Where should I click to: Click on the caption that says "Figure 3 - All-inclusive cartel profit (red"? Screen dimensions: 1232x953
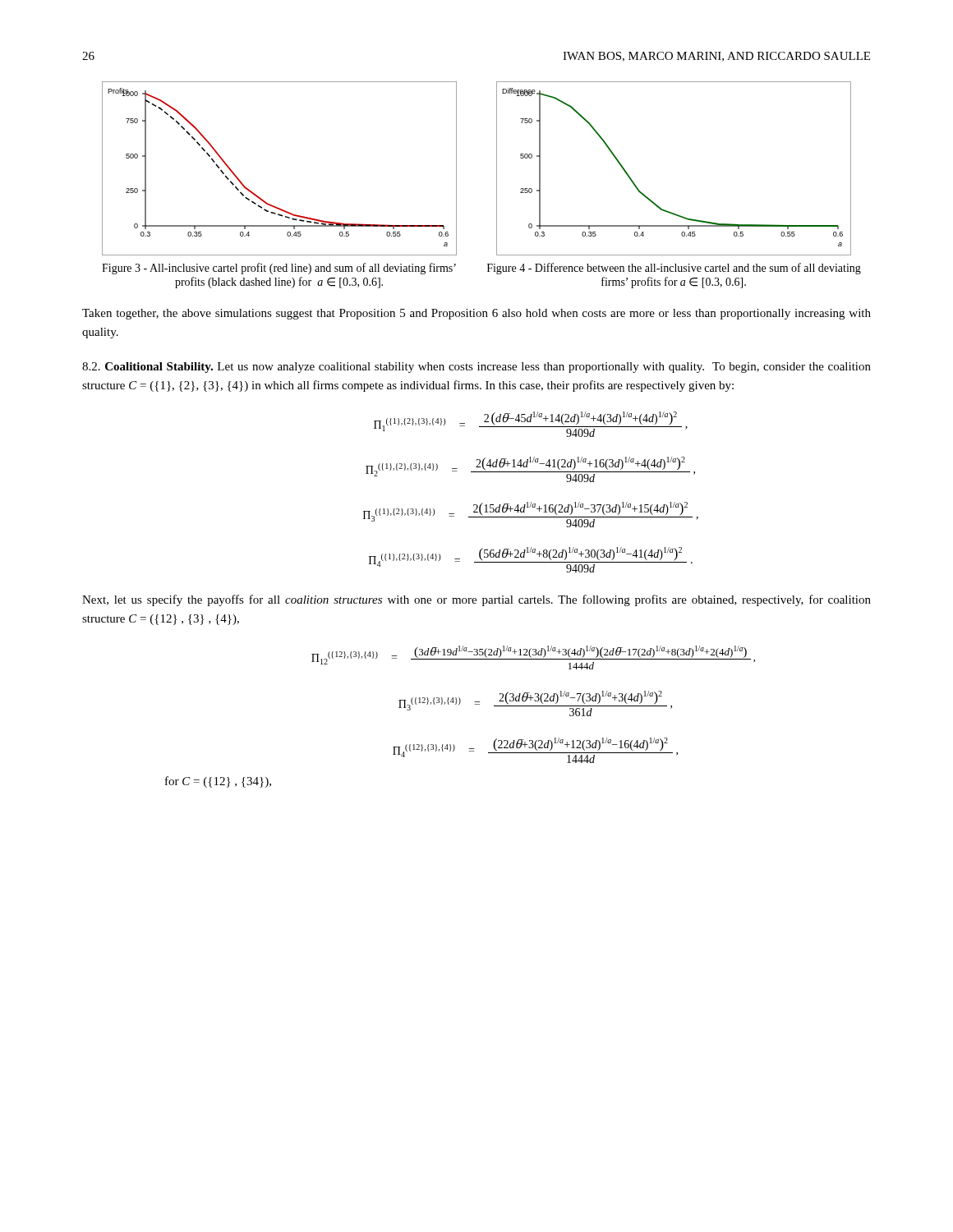(279, 275)
